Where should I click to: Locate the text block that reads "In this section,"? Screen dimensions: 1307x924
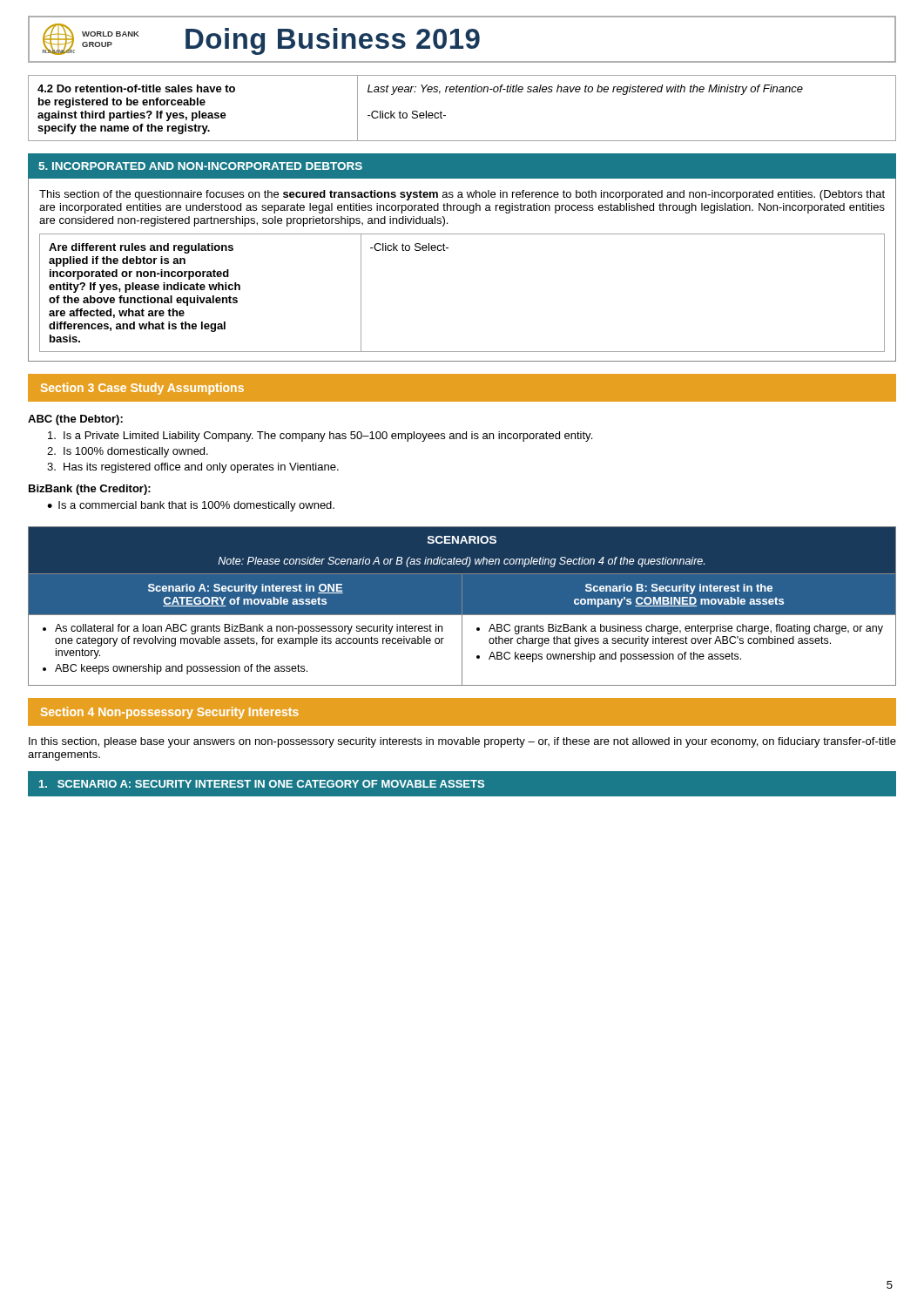462,748
